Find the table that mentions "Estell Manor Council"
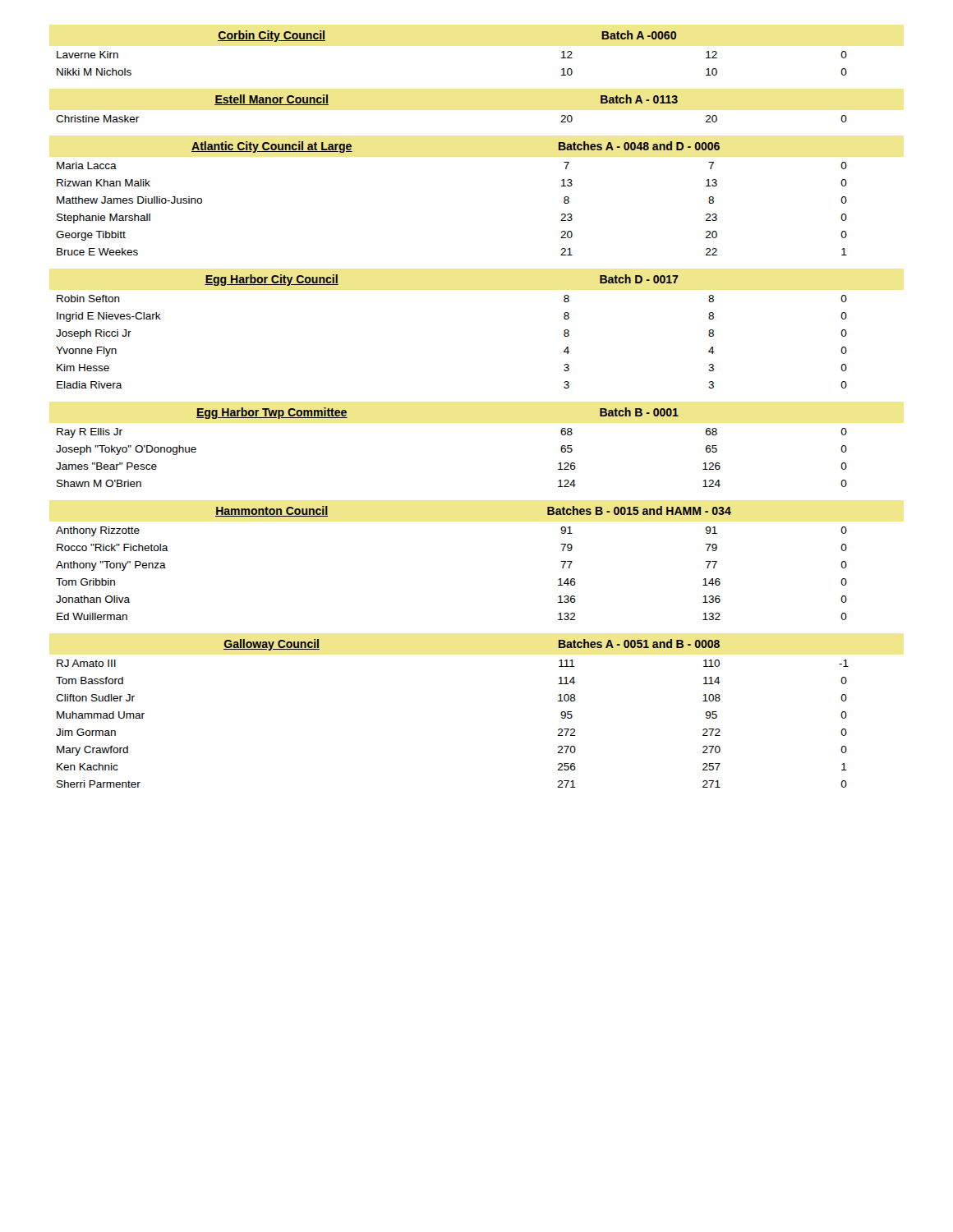Viewport: 953px width, 1232px height. (476, 108)
